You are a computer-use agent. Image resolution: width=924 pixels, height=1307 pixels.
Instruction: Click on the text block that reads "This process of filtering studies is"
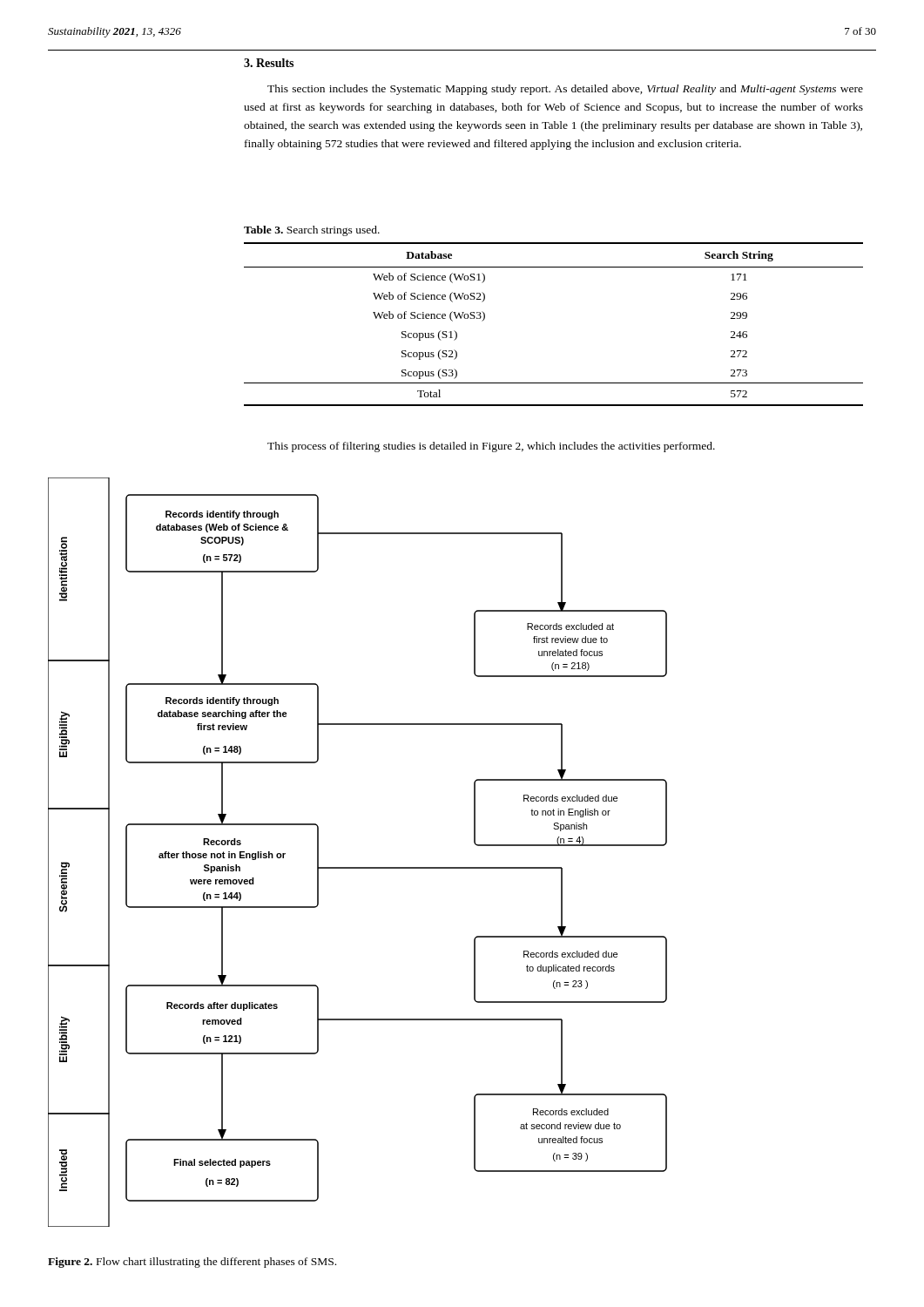553,447
